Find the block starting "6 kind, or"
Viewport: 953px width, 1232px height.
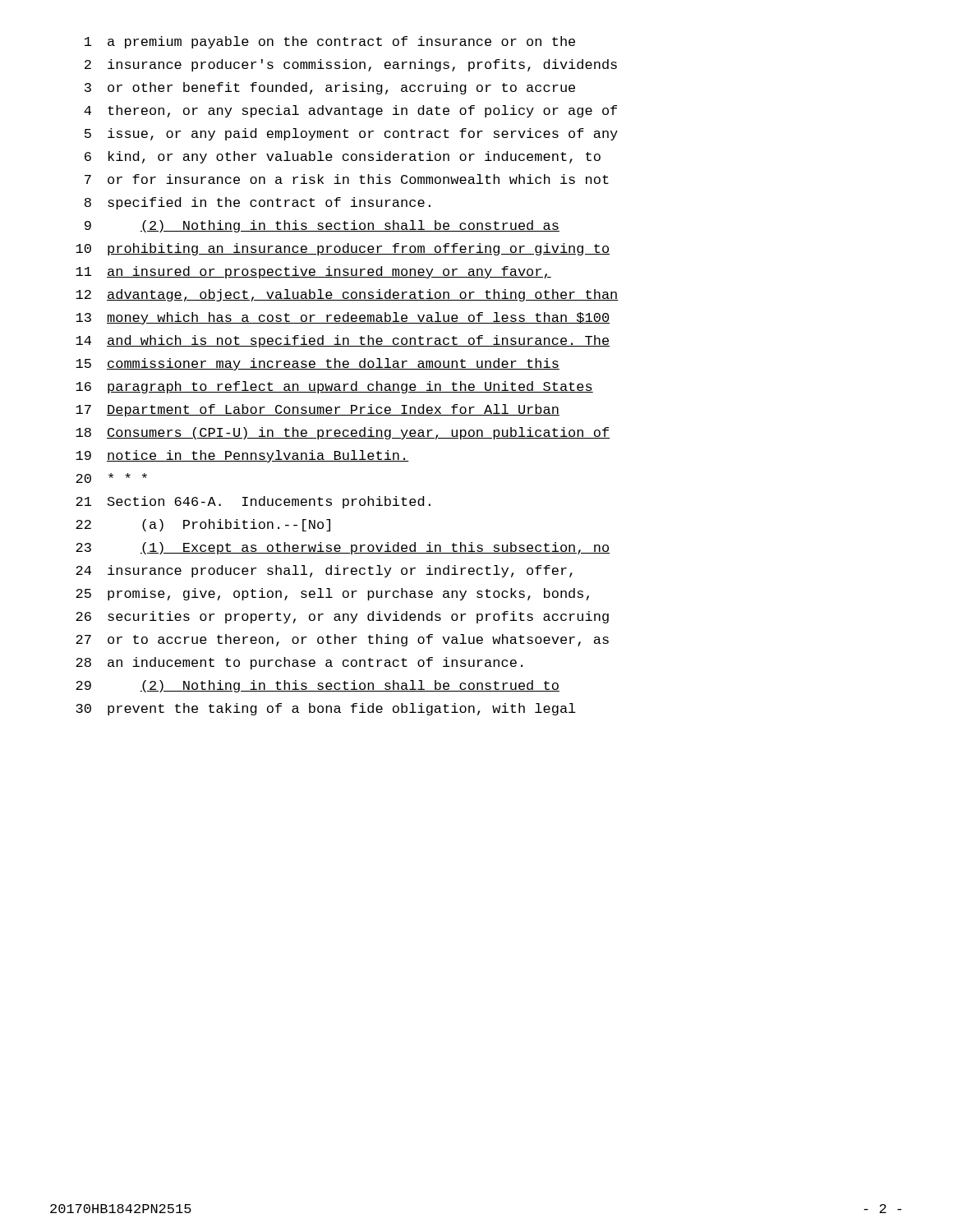[x=476, y=158]
